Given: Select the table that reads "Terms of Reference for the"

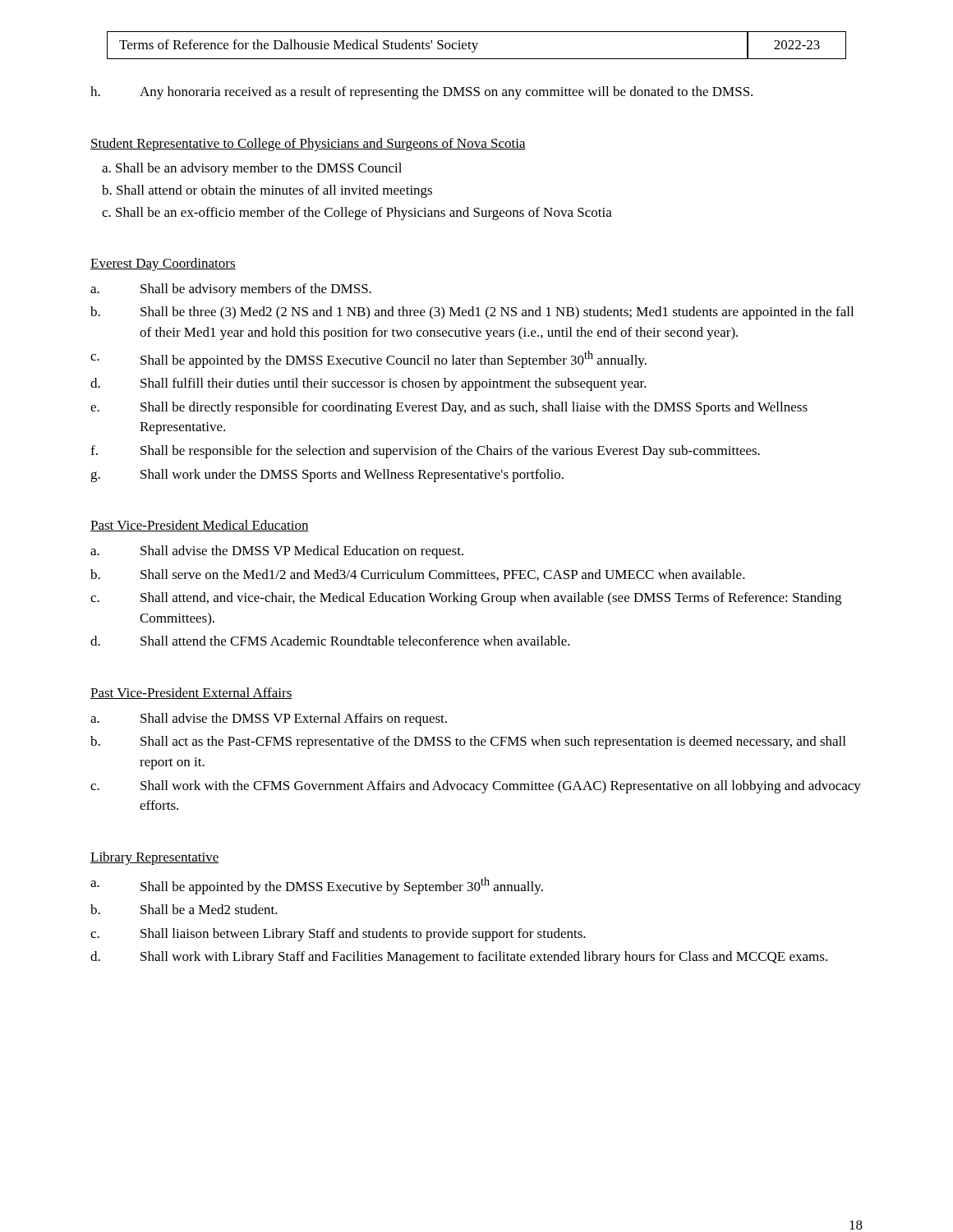Looking at the screenshot, I should [x=476, y=45].
